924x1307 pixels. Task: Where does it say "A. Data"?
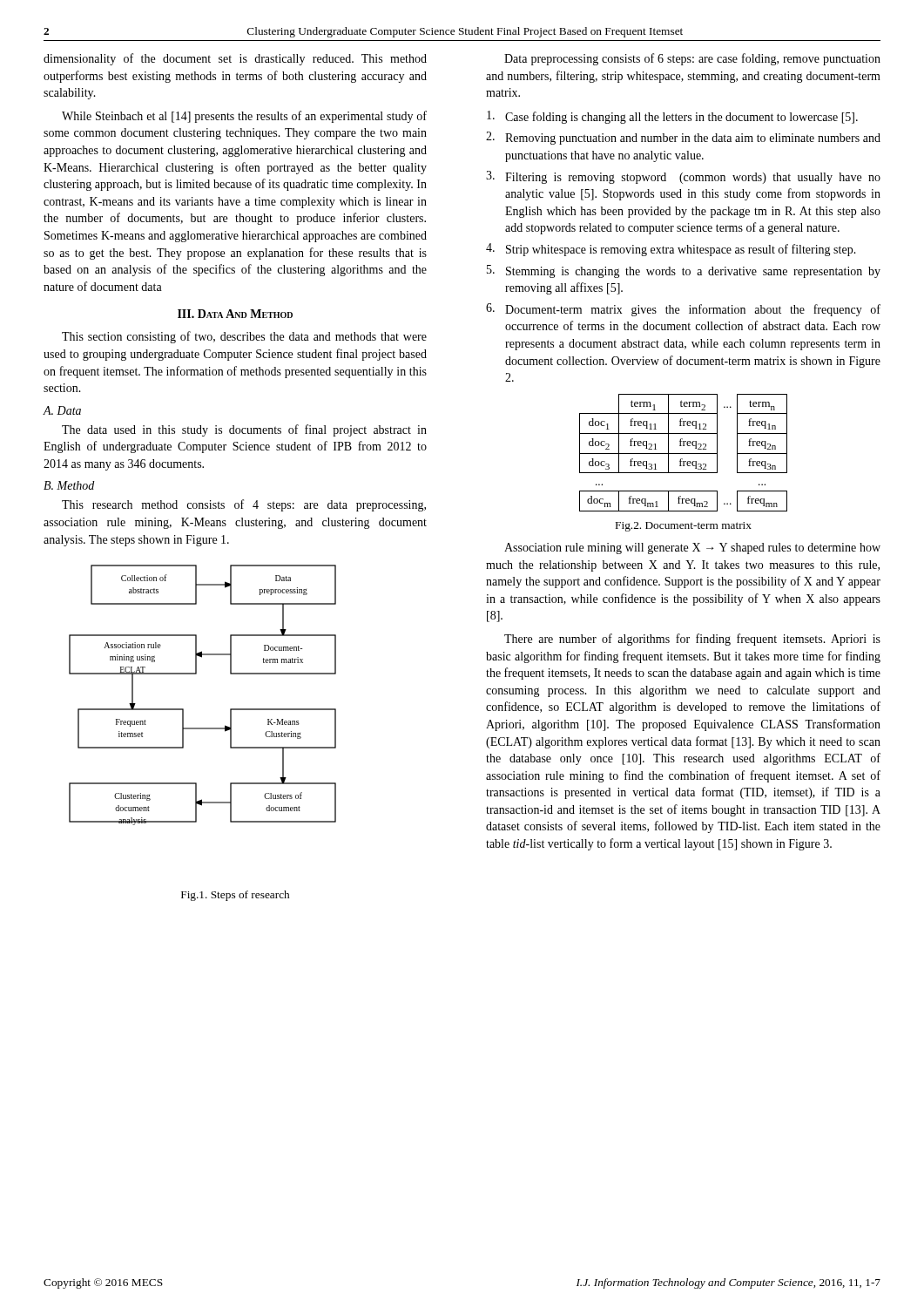tap(63, 411)
